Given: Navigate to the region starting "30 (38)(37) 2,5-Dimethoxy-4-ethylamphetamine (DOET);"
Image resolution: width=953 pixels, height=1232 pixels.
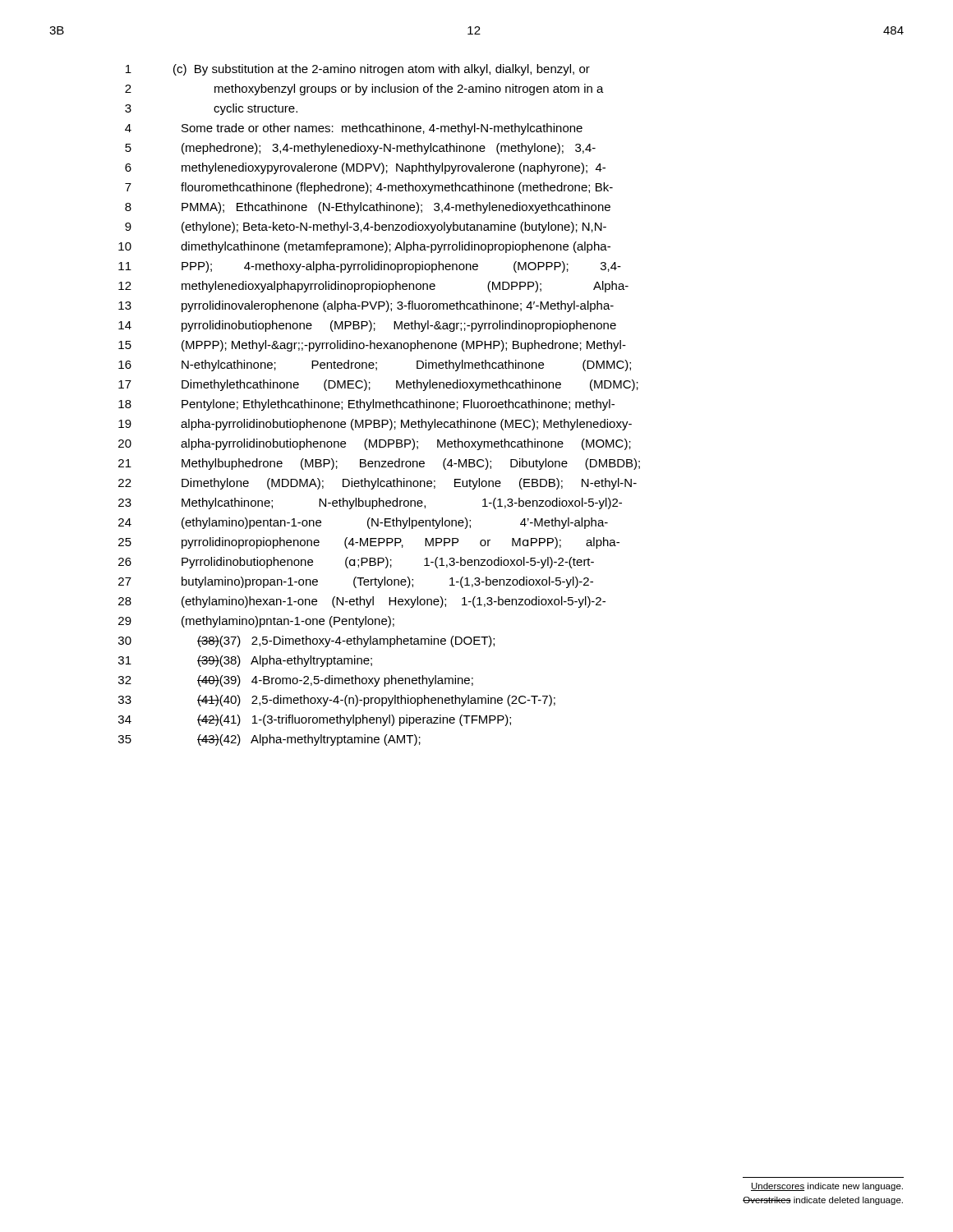Looking at the screenshot, I should click(501, 640).
